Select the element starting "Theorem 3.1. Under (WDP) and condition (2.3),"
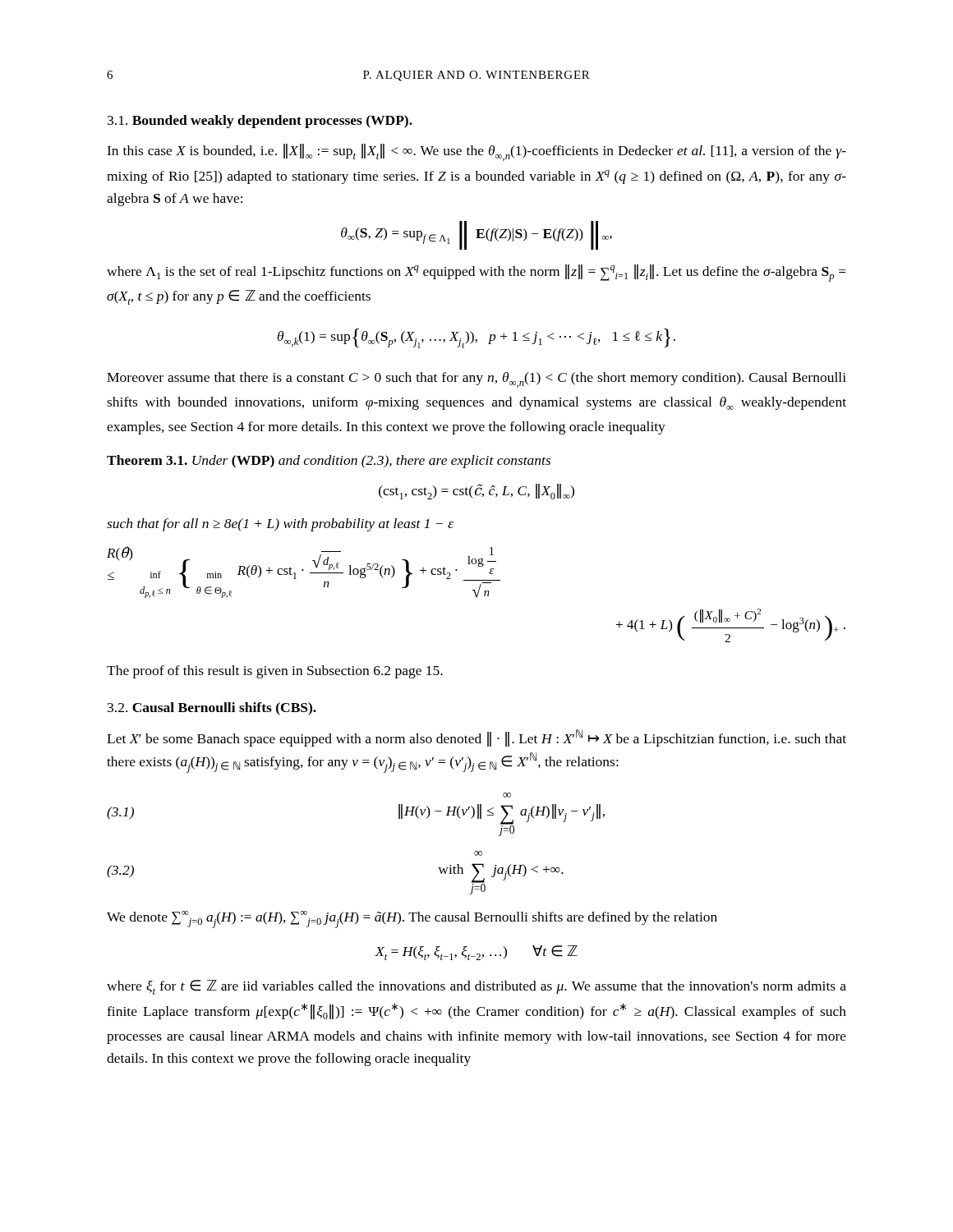The image size is (953, 1232). click(329, 460)
